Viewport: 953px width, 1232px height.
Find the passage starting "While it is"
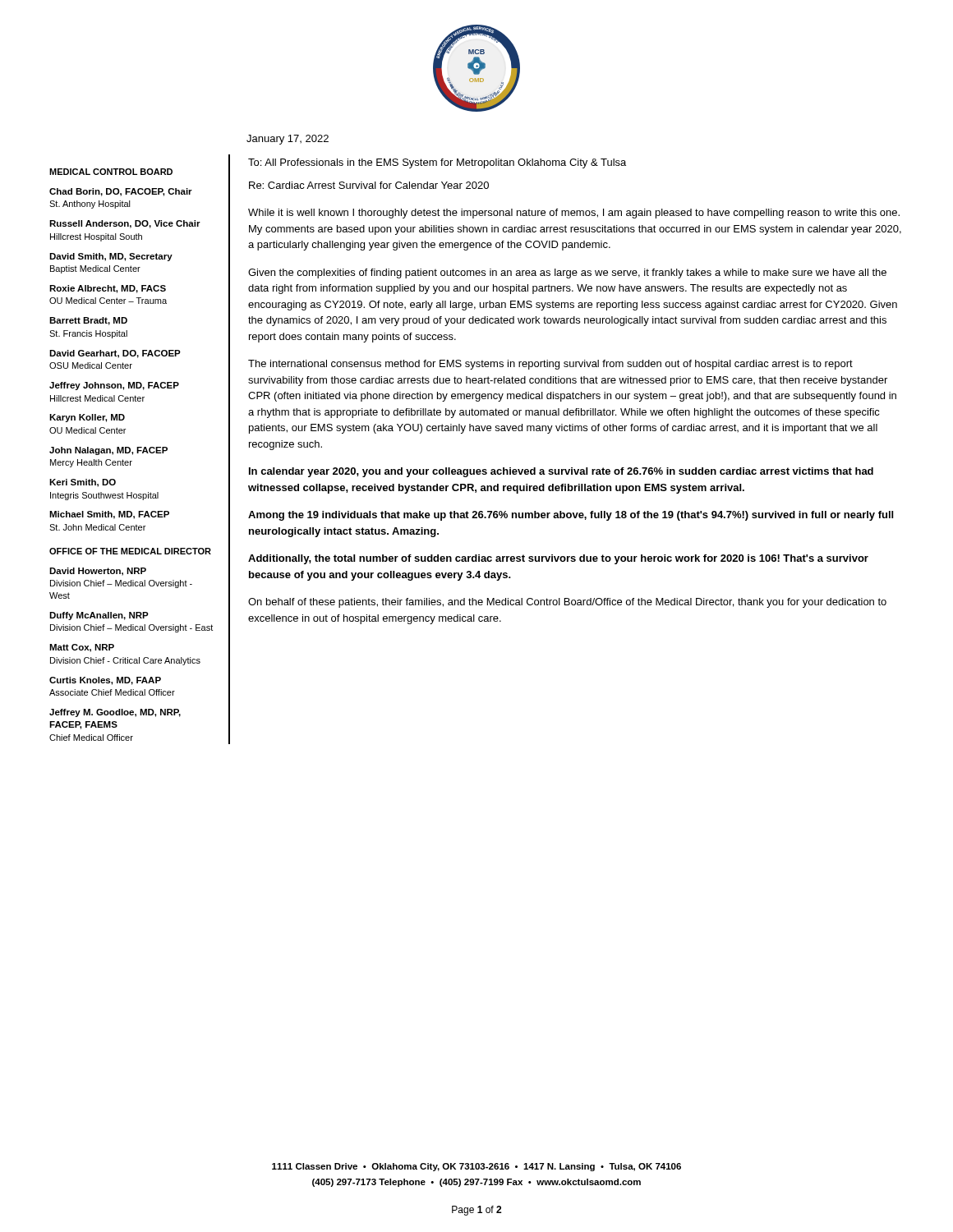pyautogui.click(x=575, y=228)
